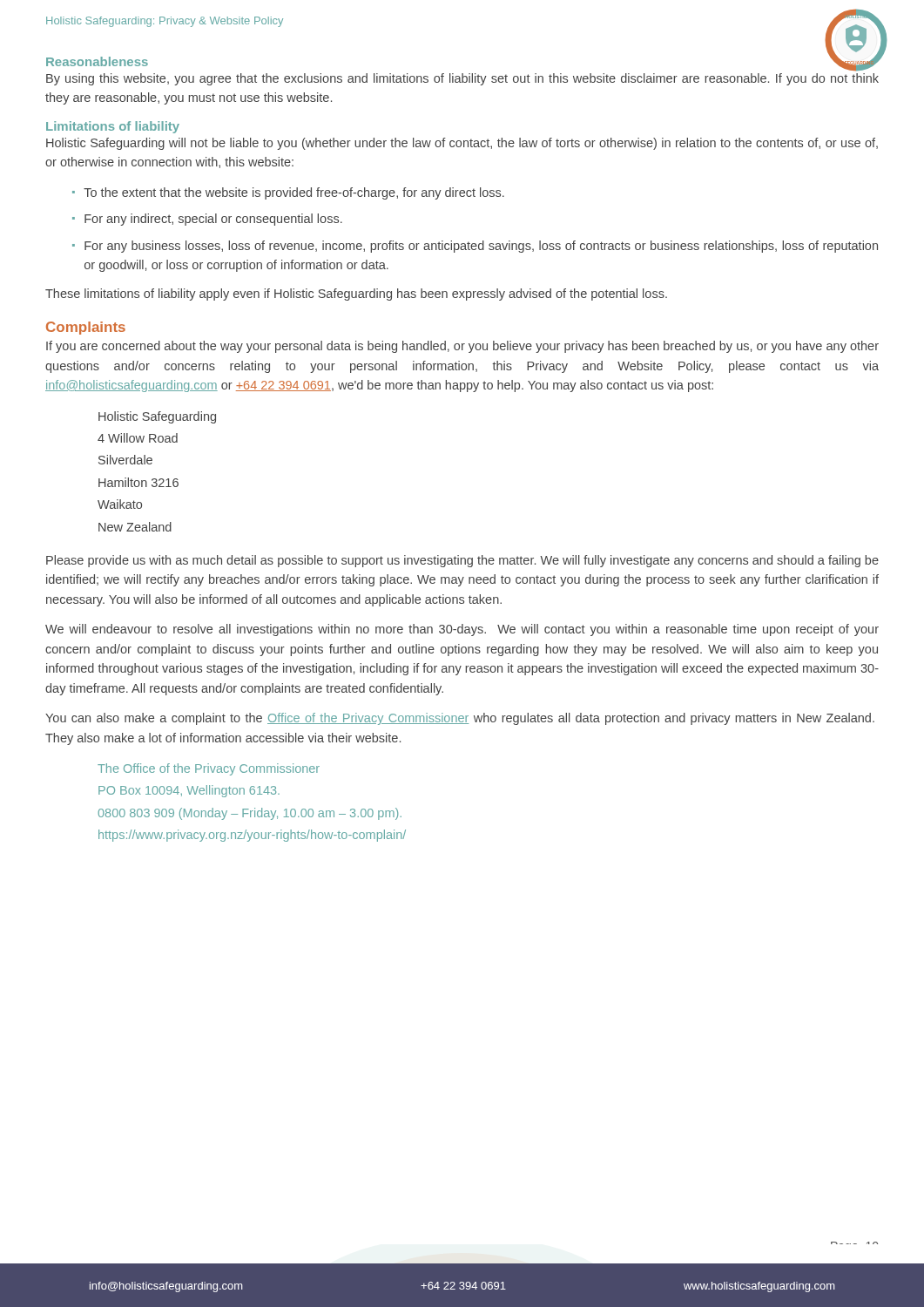
Task: Find the list item with the text "▪ For any business losses, loss"
Action: [x=475, y=256]
